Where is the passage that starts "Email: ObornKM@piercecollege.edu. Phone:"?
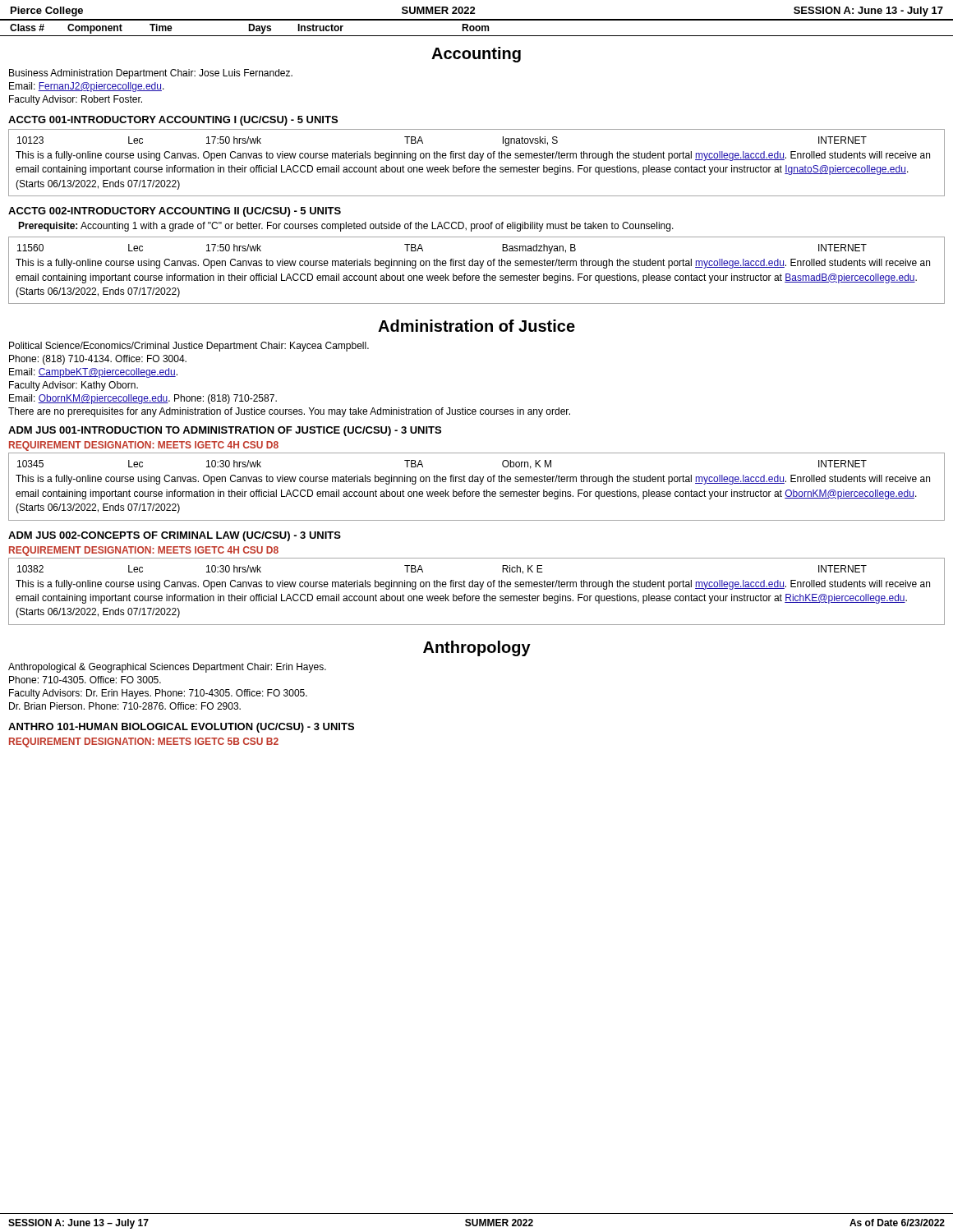The height and width of the screenshot is (1232, 953). [143, 399]
